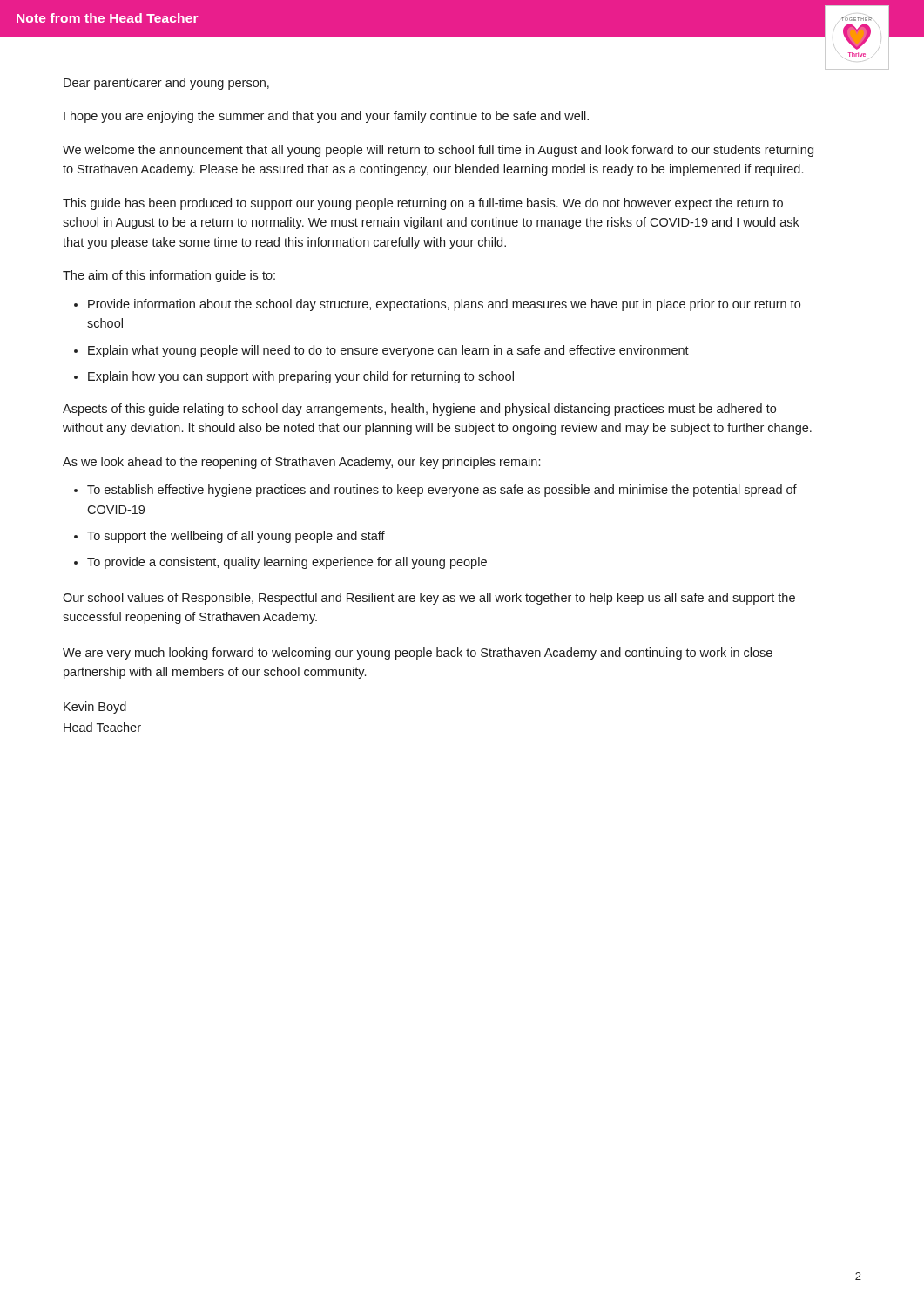
Task: Locate the block of text that opens with "I hope you are enjoying the summer and"
Action: click(x=326, y=116)
